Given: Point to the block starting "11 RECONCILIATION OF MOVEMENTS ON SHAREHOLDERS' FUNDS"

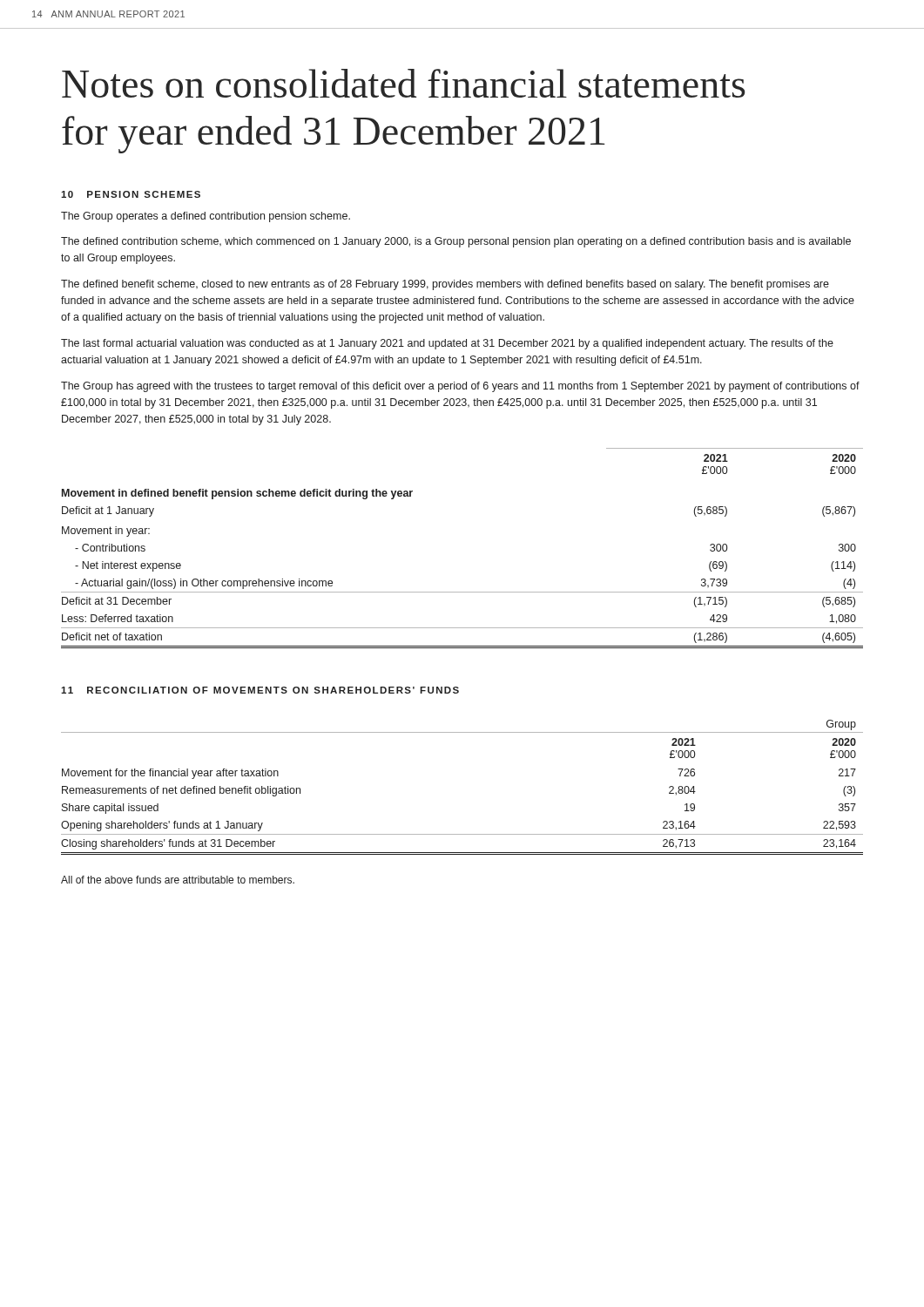Looking at the screenshot, I should (261, 690).
